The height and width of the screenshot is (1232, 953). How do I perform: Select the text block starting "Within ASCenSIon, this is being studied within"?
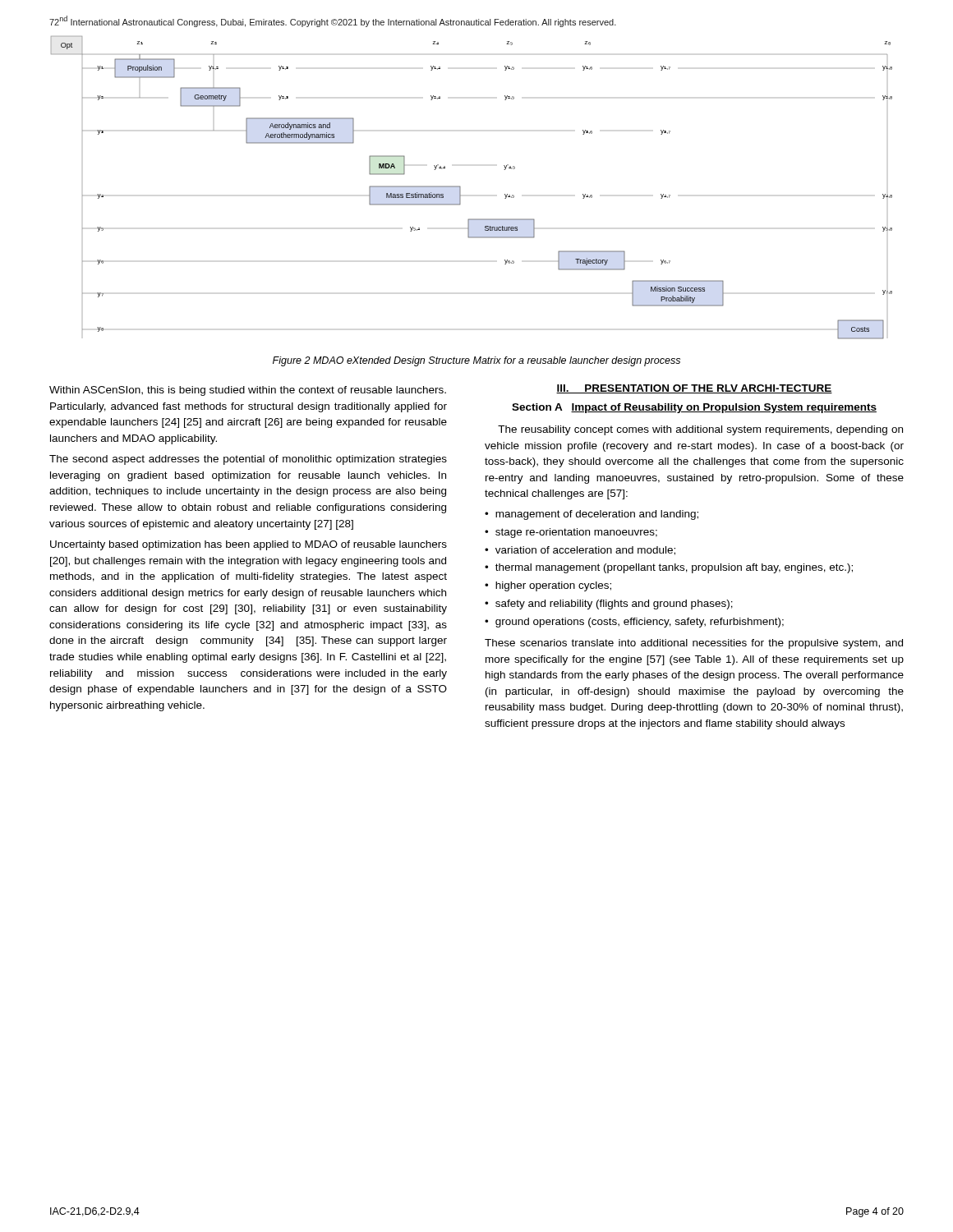point(248,548)
